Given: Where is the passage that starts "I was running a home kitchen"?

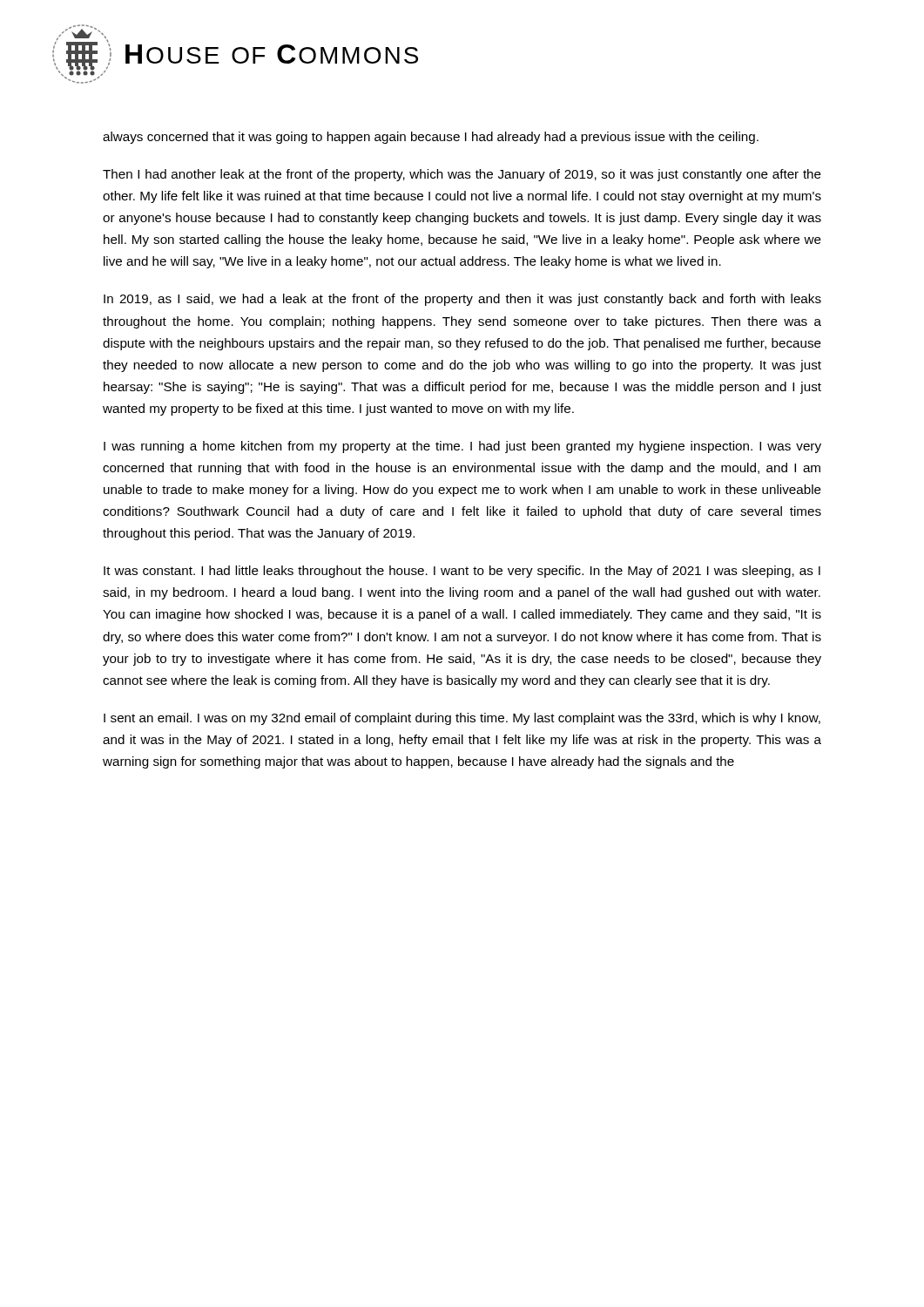Looking at the screenshot, I should tap(462, 489).
